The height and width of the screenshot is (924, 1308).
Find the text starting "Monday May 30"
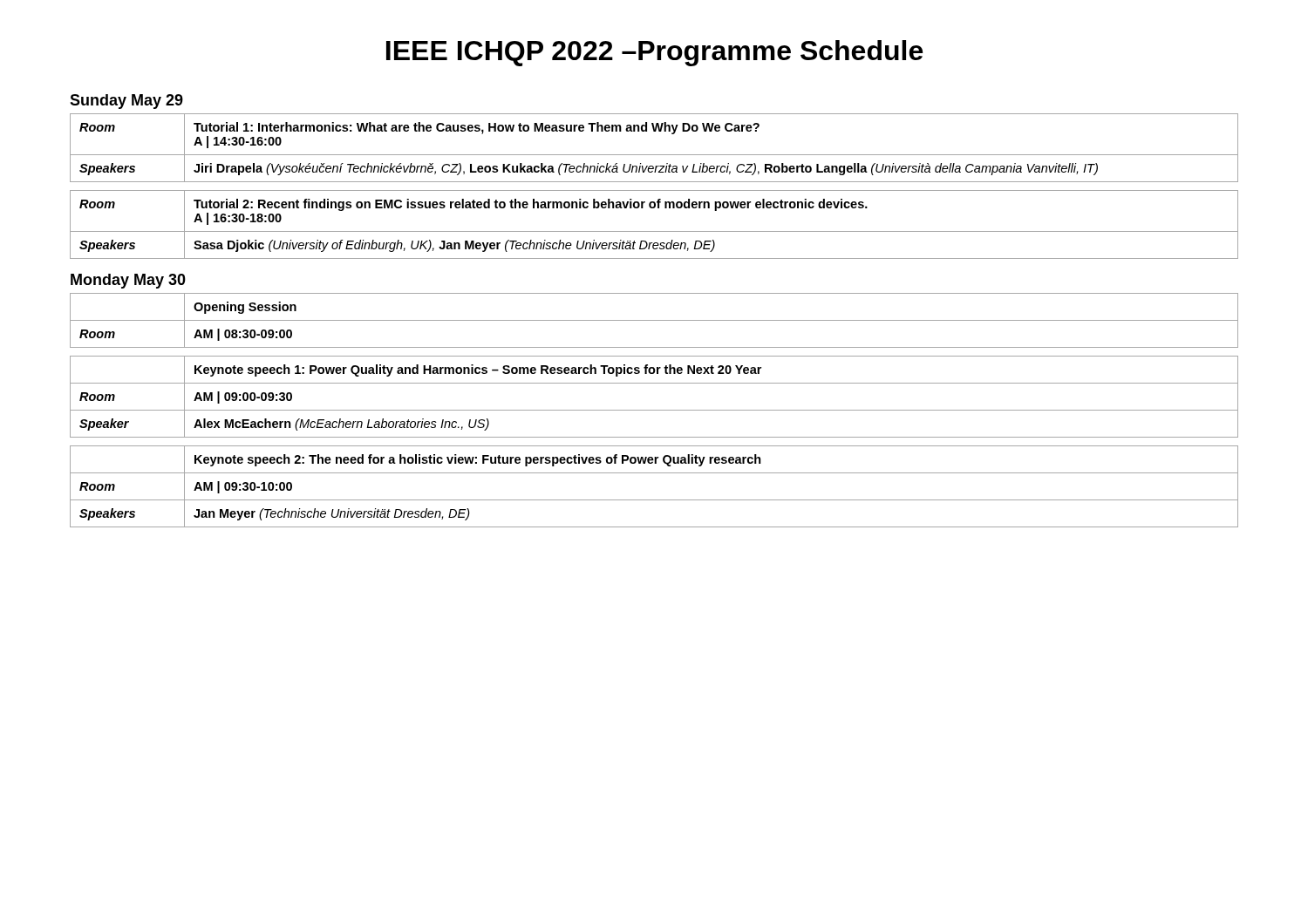(x=128, y=281)
